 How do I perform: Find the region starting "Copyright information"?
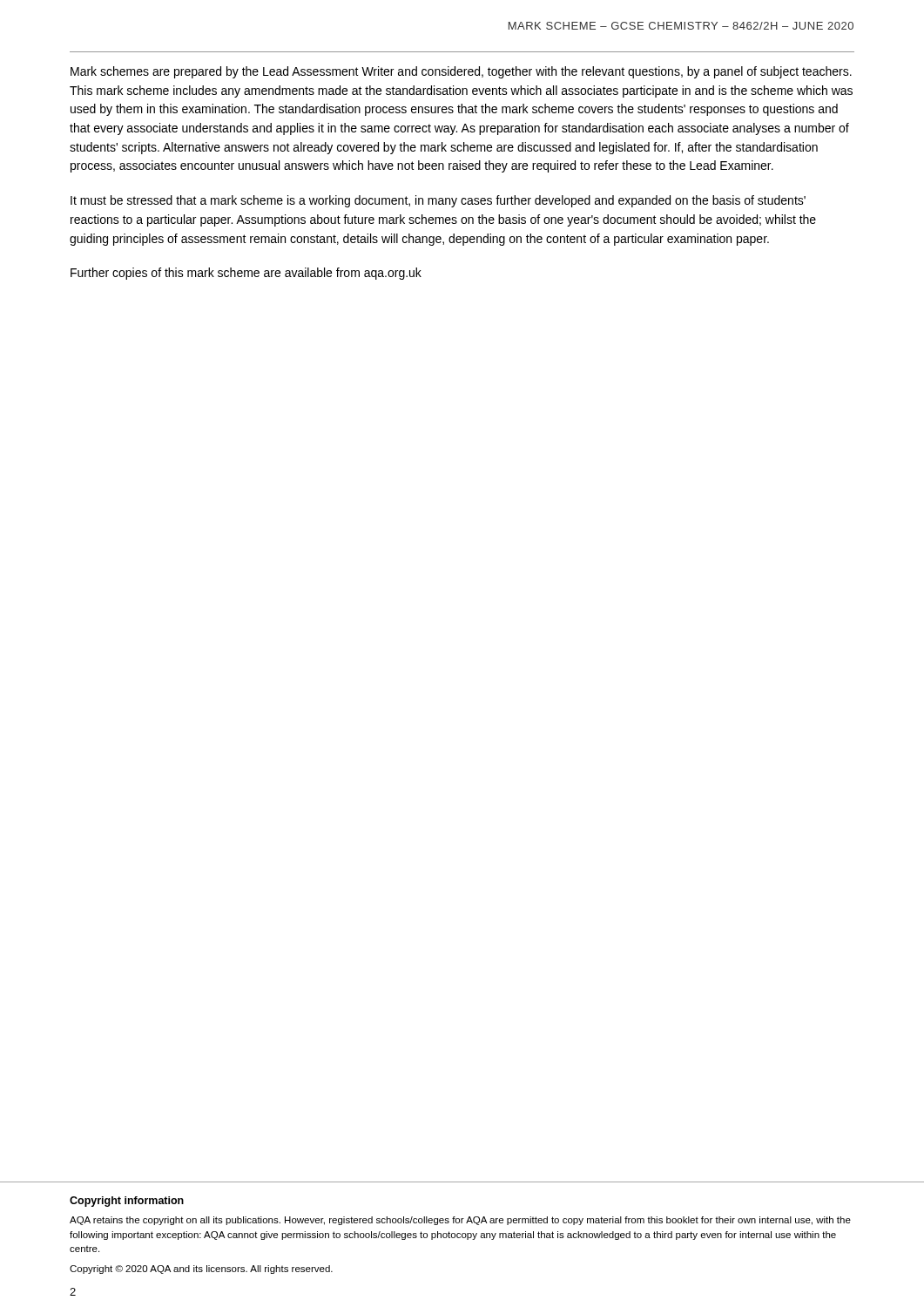(127, 1201)
